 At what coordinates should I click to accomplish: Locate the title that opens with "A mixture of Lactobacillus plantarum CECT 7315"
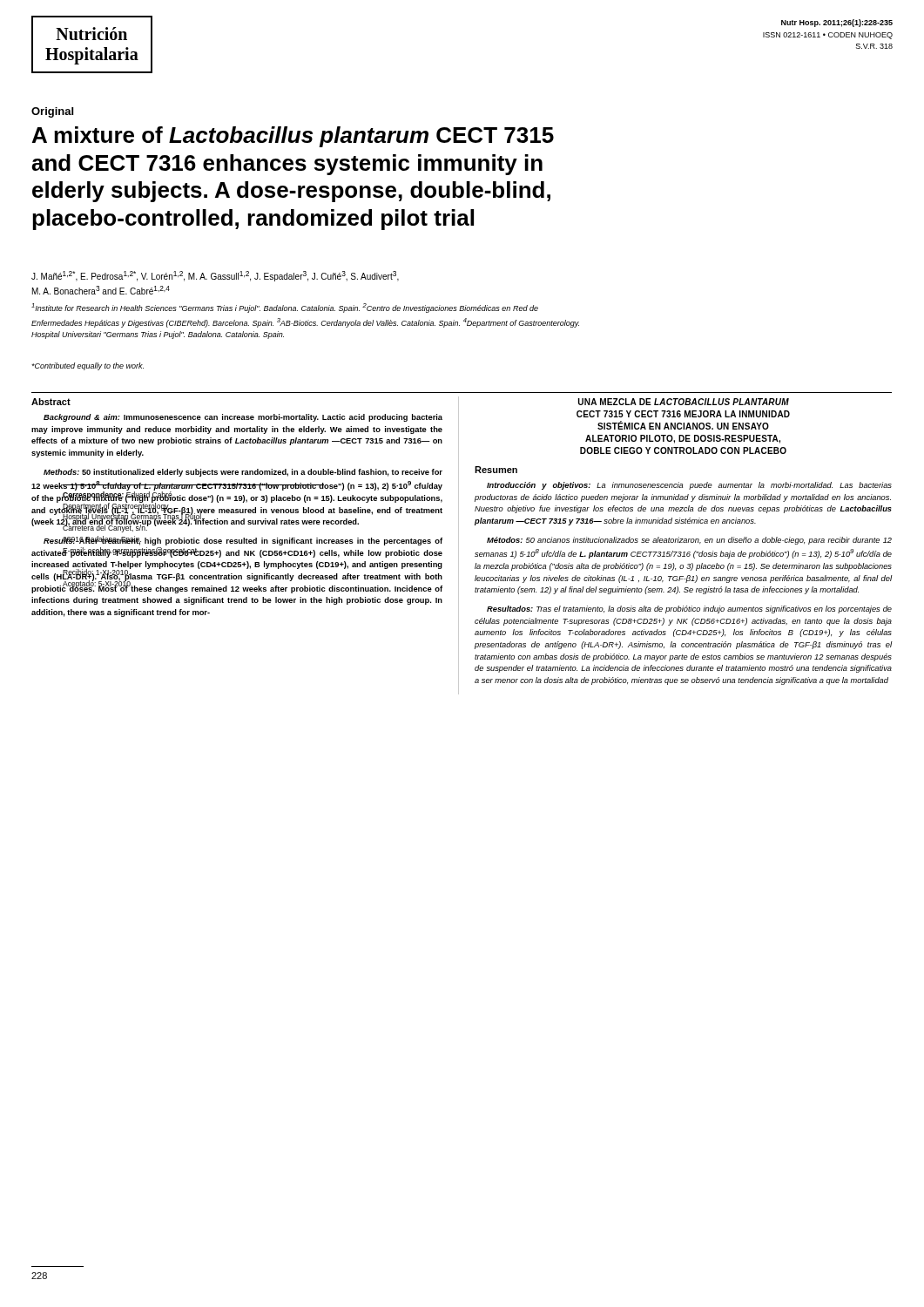293,177
